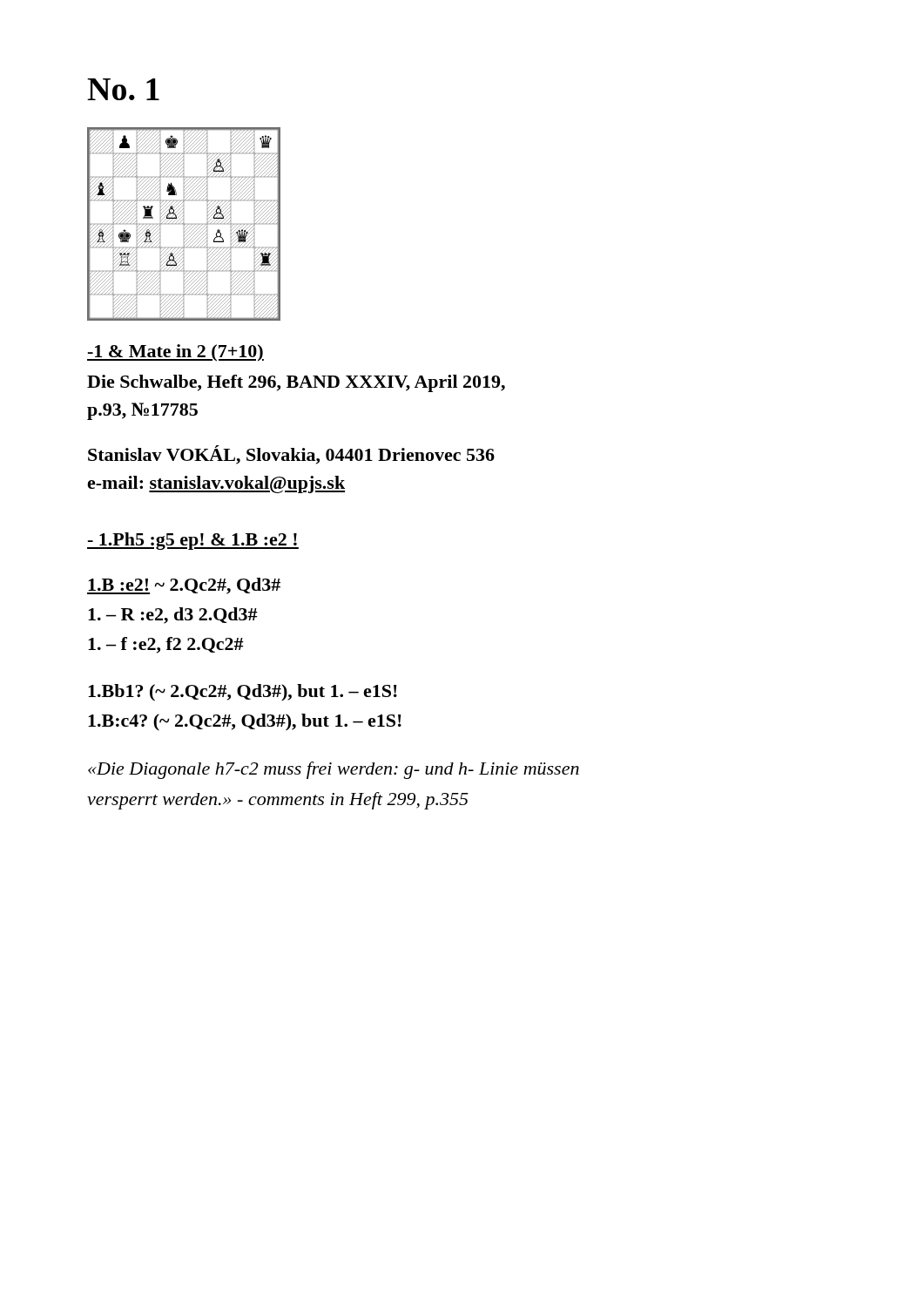The height and width of the screenshot is (1307, 924).
Task: Click on the text starting "No. 1"
Action: click(x=124, y=89)
